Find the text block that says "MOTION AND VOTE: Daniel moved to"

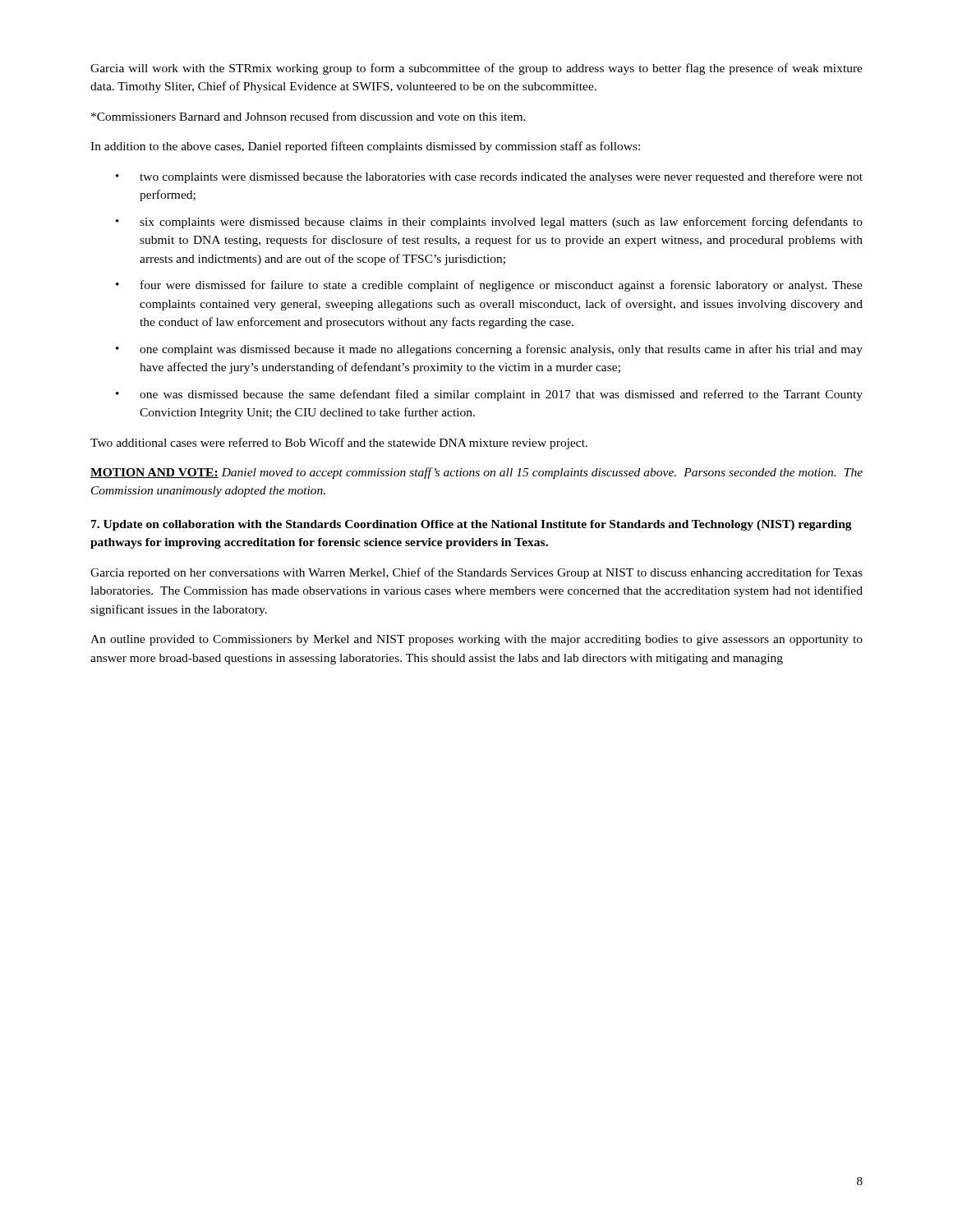click(476, 481)
